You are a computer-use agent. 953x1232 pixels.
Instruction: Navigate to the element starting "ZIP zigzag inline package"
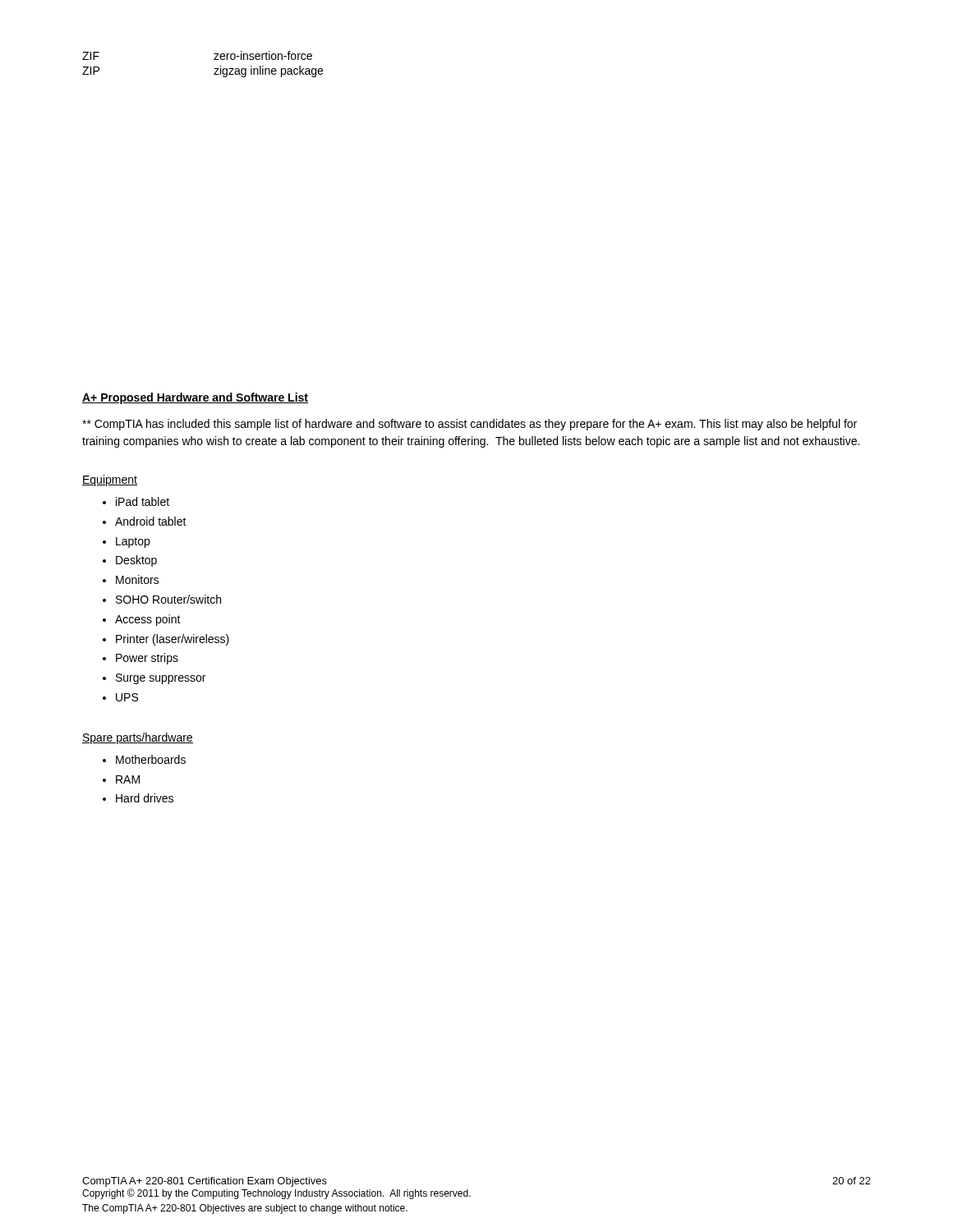[x=203, y=71]
